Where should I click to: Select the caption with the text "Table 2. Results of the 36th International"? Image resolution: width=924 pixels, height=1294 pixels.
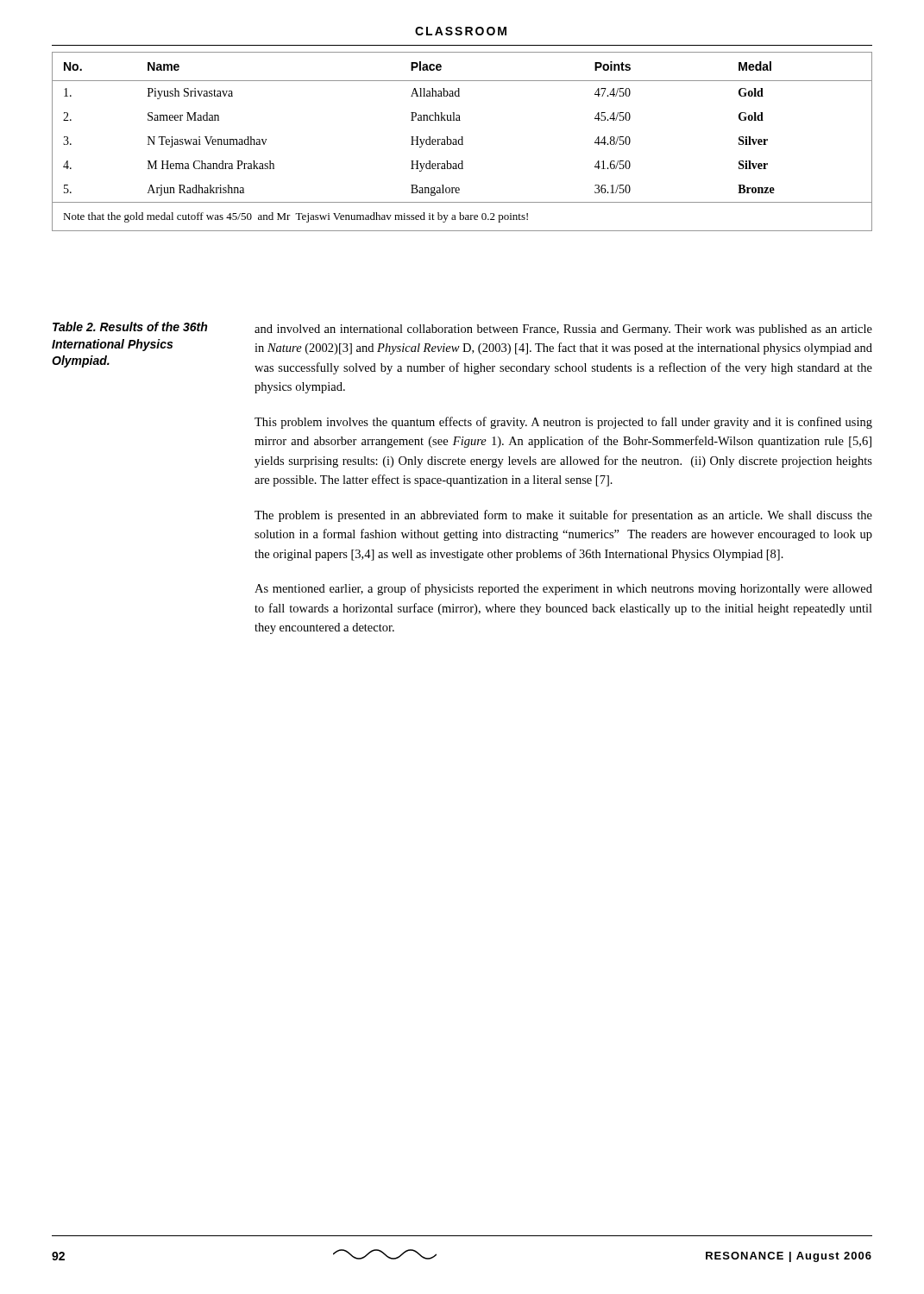pos(138,345)
